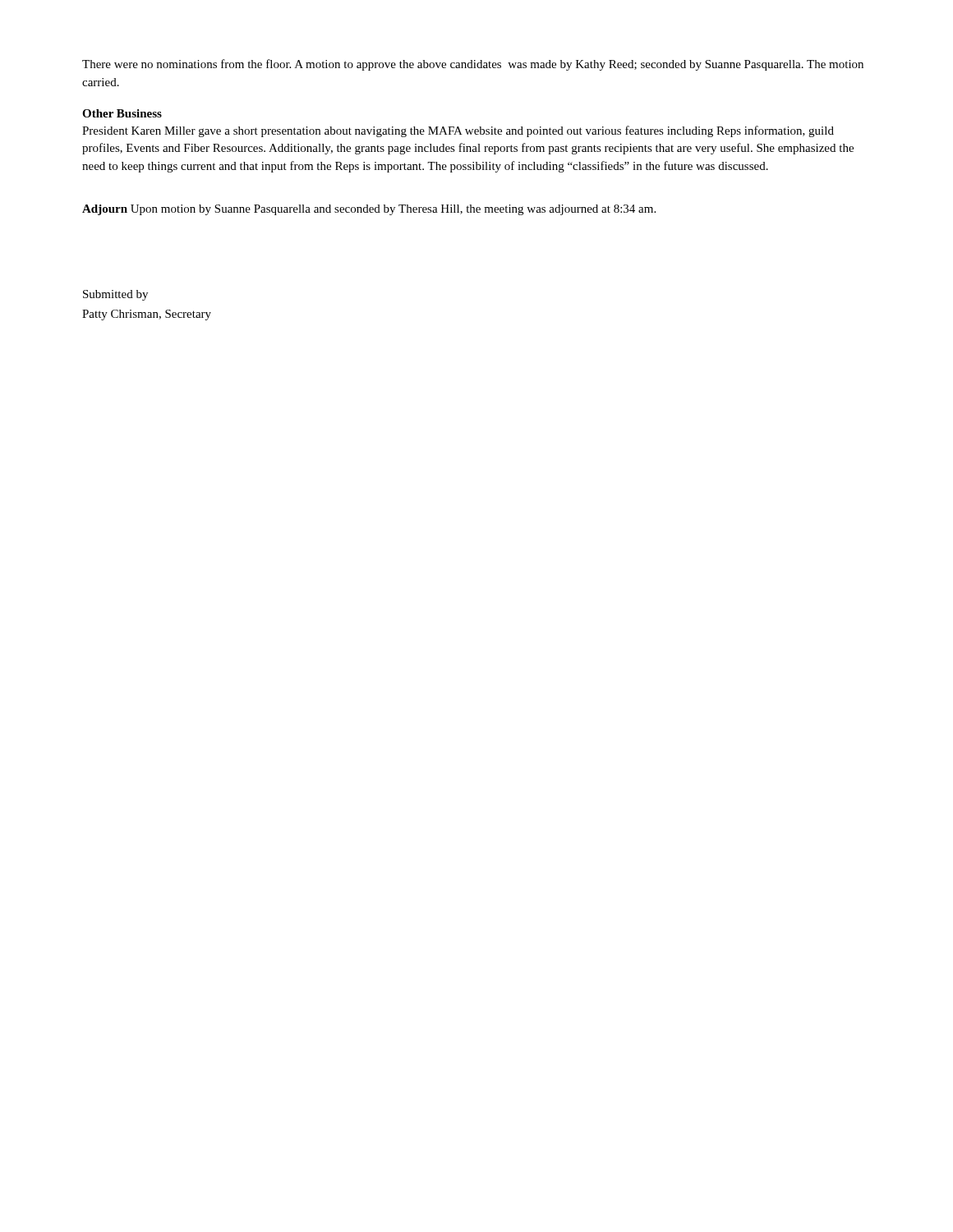Image resolution: width=953 pixels, height=1232 pixels.
Task: Select the text block that reads "There were no nominations from the floor. A"
Action: (x=473, y=73)
